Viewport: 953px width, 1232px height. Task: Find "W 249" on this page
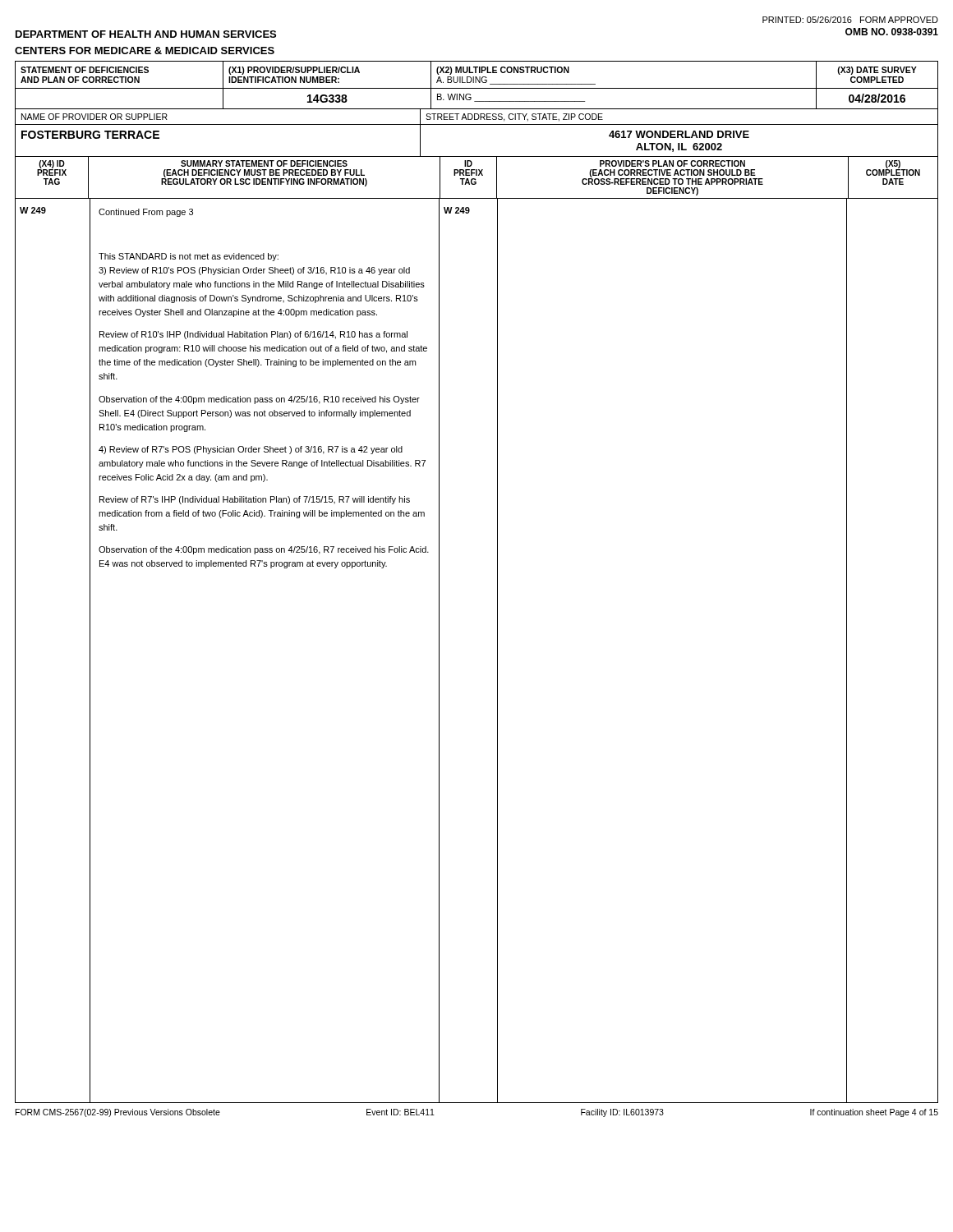(33, 210)
